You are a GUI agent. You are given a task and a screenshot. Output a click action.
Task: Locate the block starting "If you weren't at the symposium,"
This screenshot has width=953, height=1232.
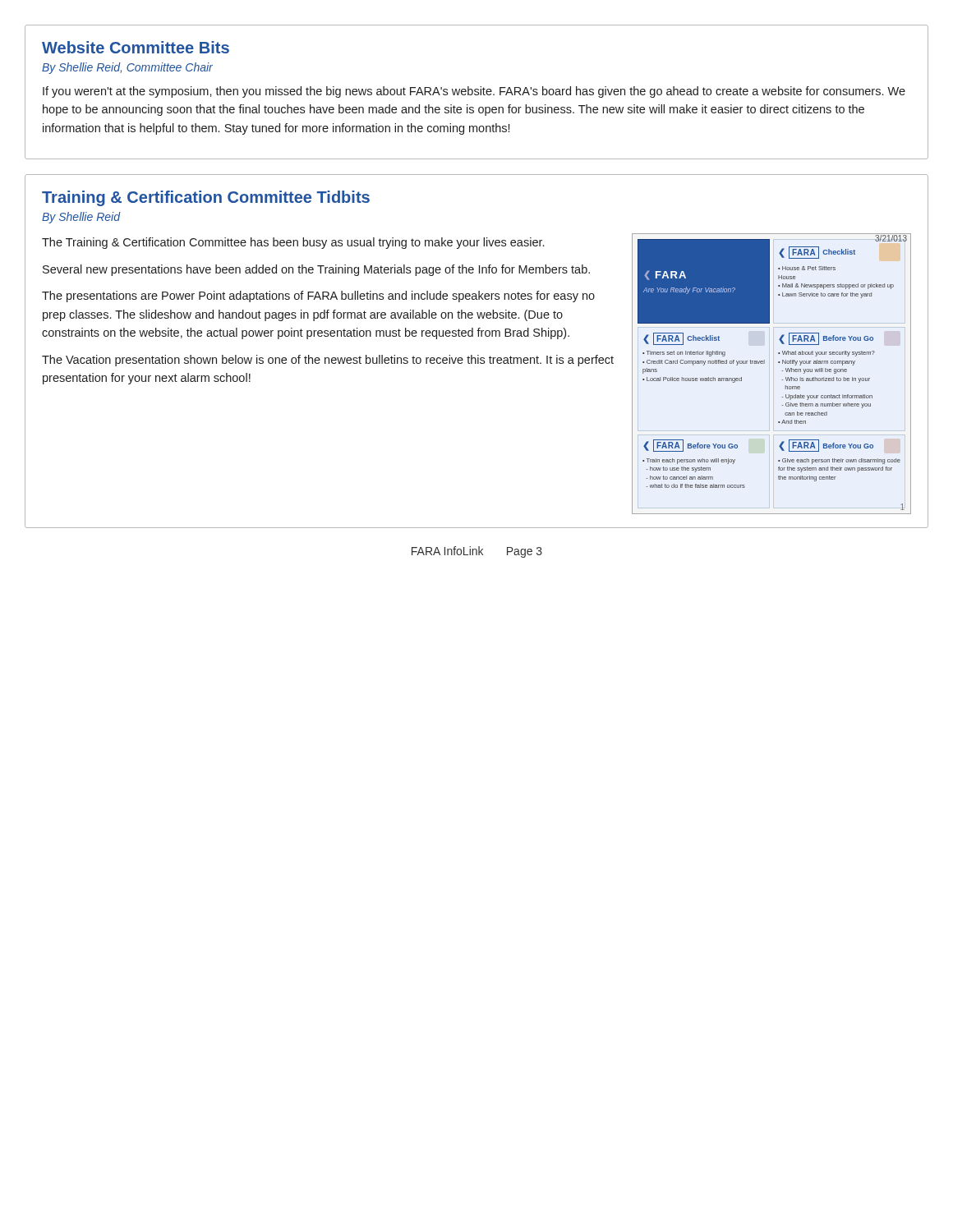474,110
